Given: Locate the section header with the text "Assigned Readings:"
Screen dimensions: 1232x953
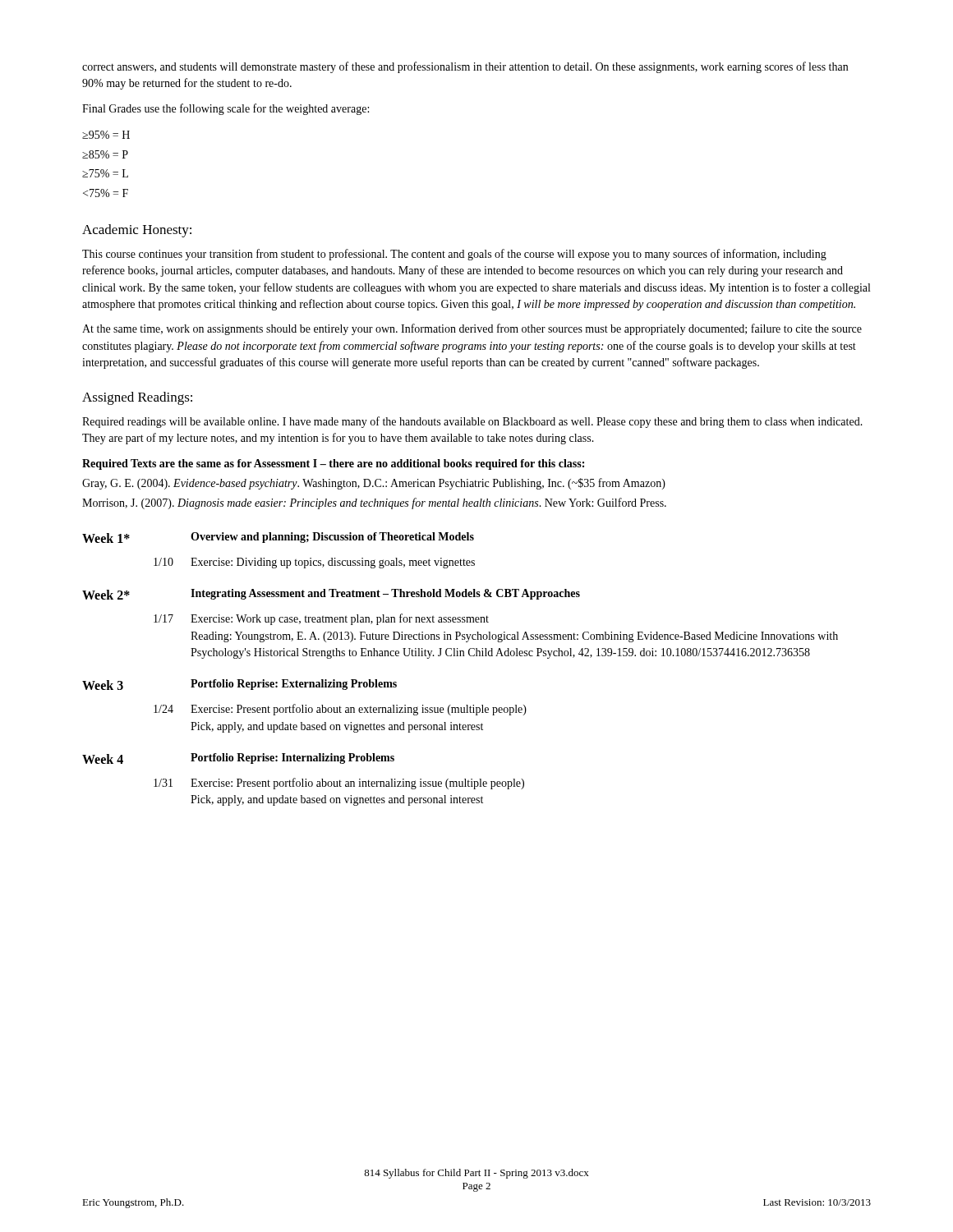Looking at the screenshot, I should [x=137, y=398].
